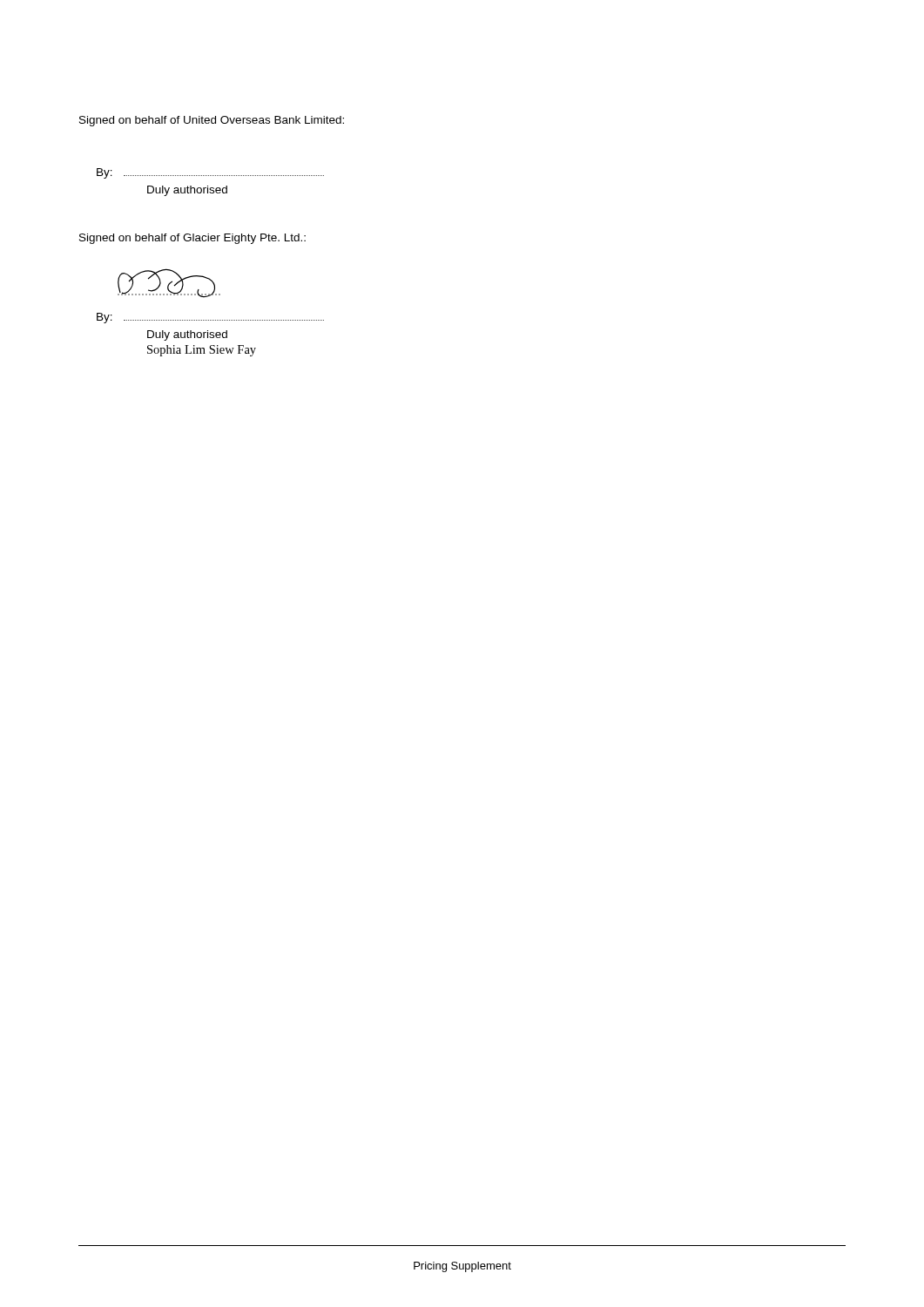Select the illustration
The height and width of the screenshot is (1307, 924).
pyautogui.click(x=466, y=285)
